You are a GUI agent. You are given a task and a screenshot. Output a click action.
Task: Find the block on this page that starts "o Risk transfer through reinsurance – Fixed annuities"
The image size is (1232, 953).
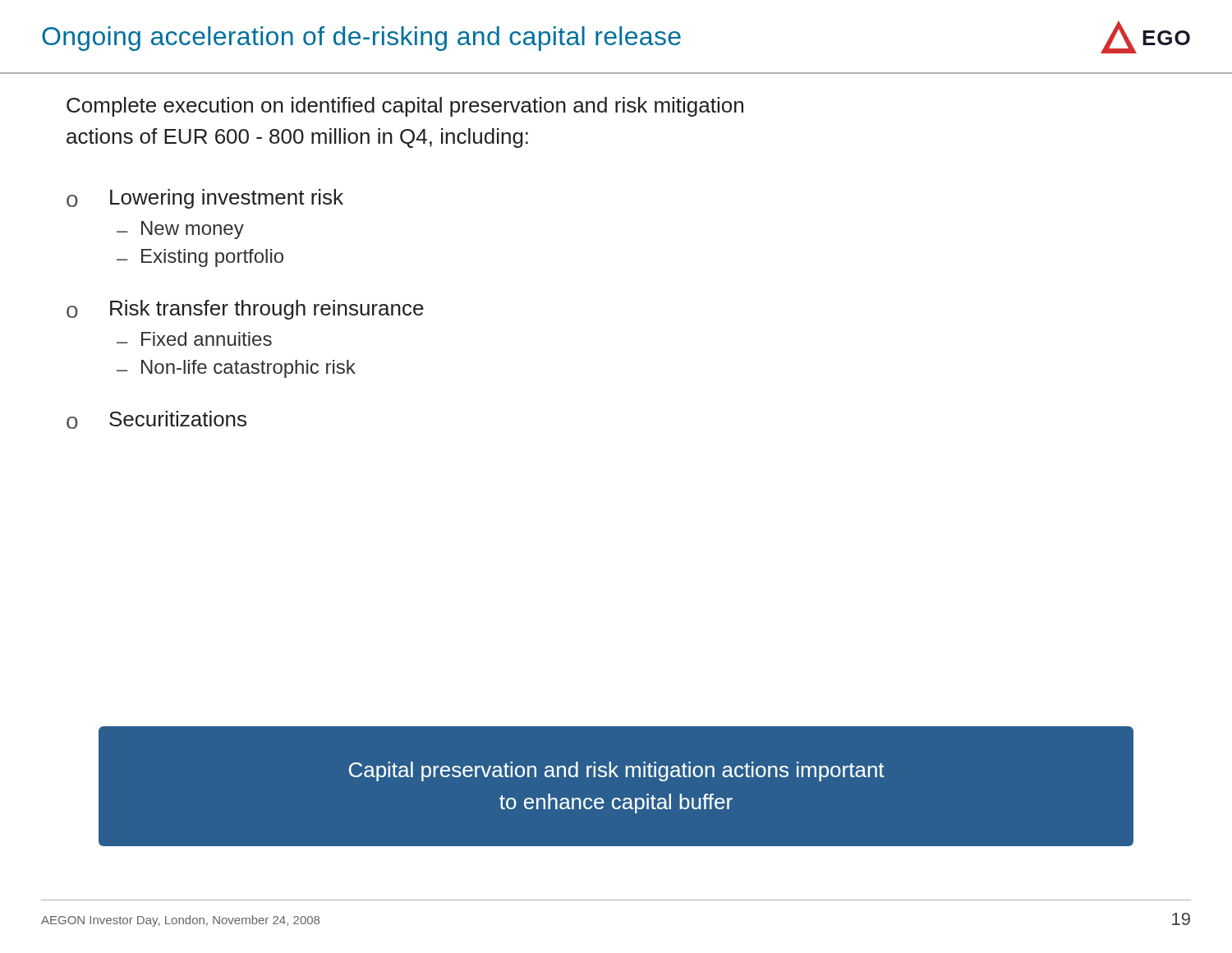pos(245,340)
